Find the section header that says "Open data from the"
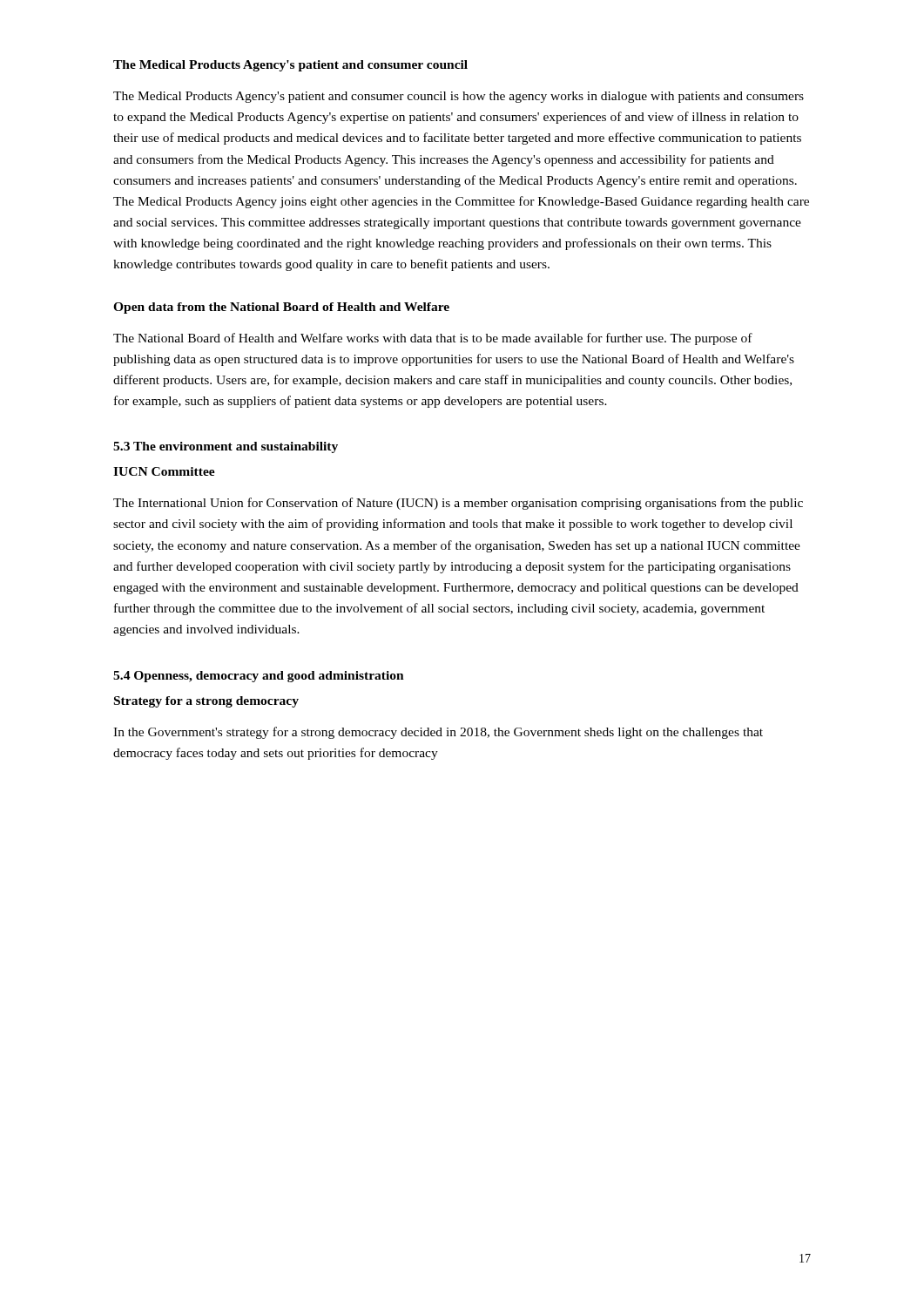This screenshot has width=924, height=1307. (281, 306)
